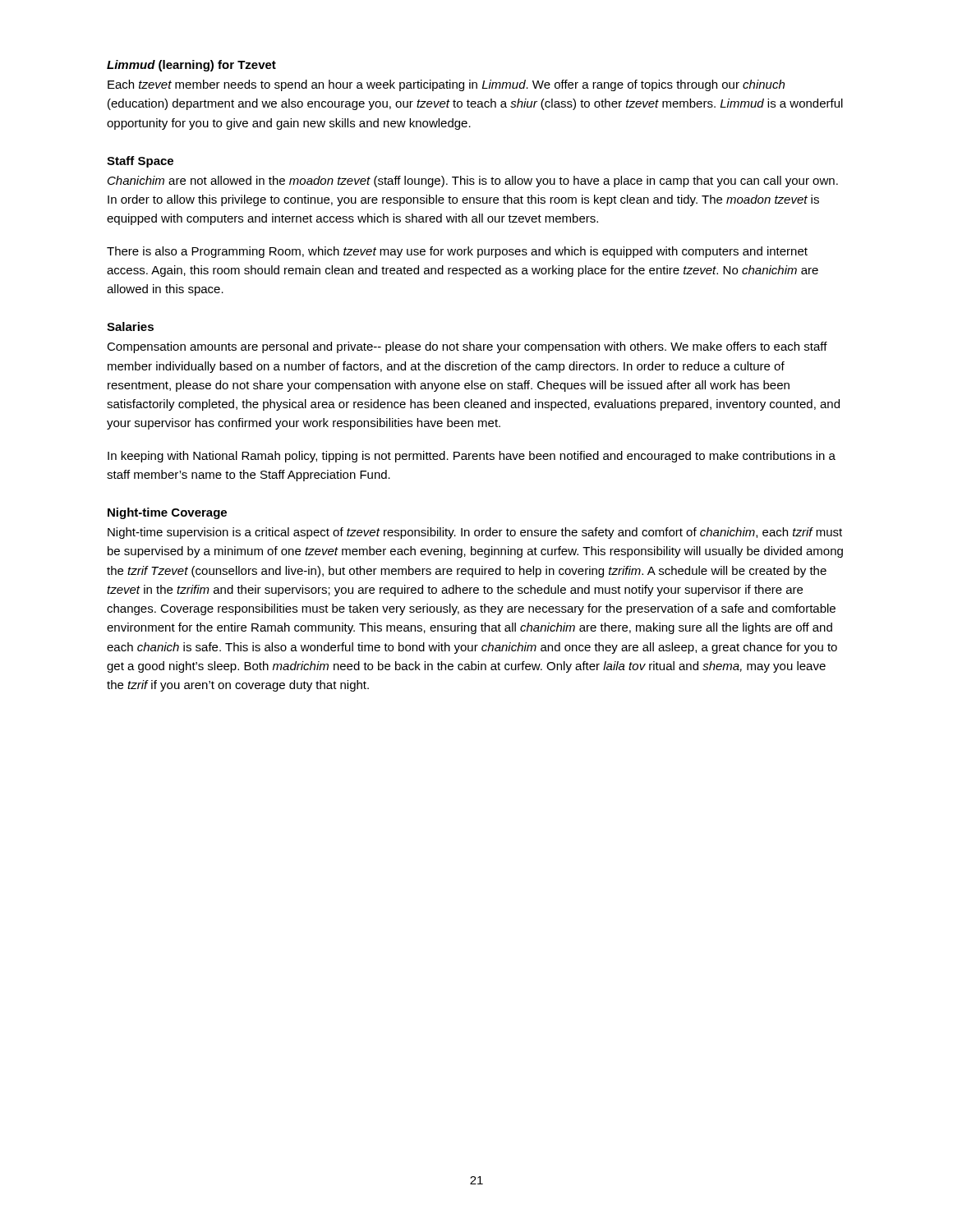Screen dimensions: 1232x953
Task: Find the section header with the text "Limmud (learning) for Tzevet"
Action: click(191, 64)
